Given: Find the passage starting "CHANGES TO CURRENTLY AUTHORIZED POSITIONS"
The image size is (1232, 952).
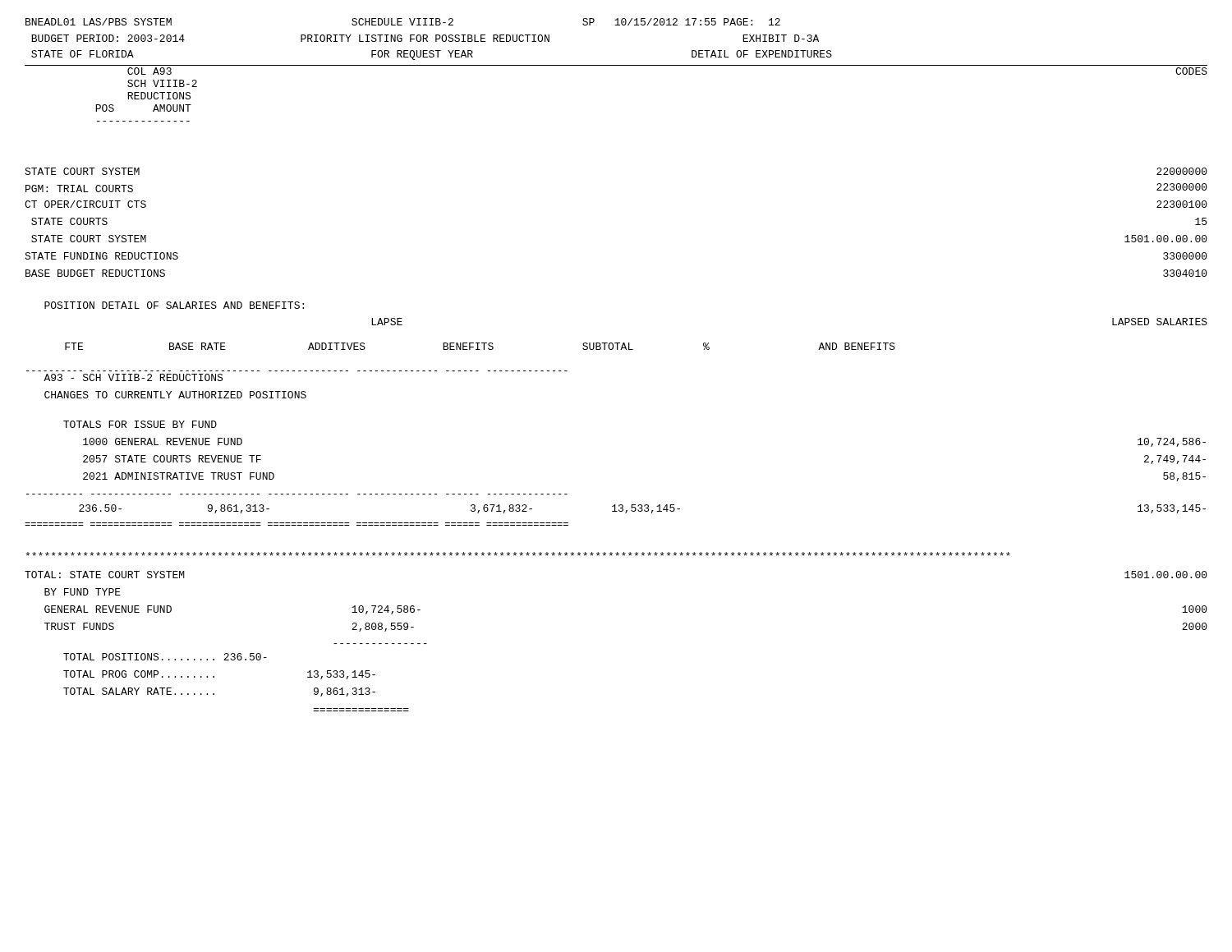Looking at the screenshot, I should tap(166, 396).
